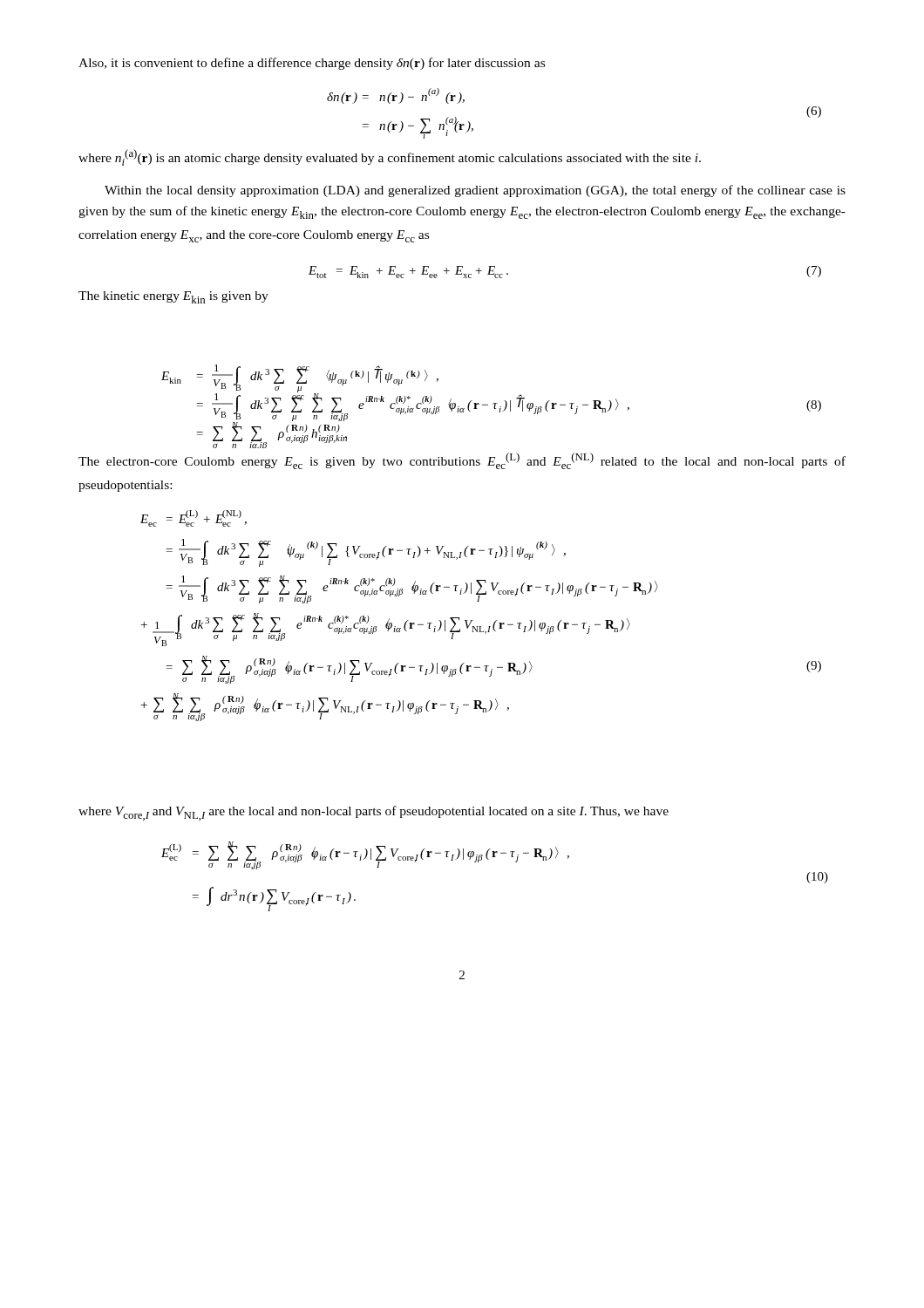The height and width of the screenshot is (1308, 924).
Task: Navigate to the element starting "The electron-core Coulomb energy"
Action: pos(462,471)
